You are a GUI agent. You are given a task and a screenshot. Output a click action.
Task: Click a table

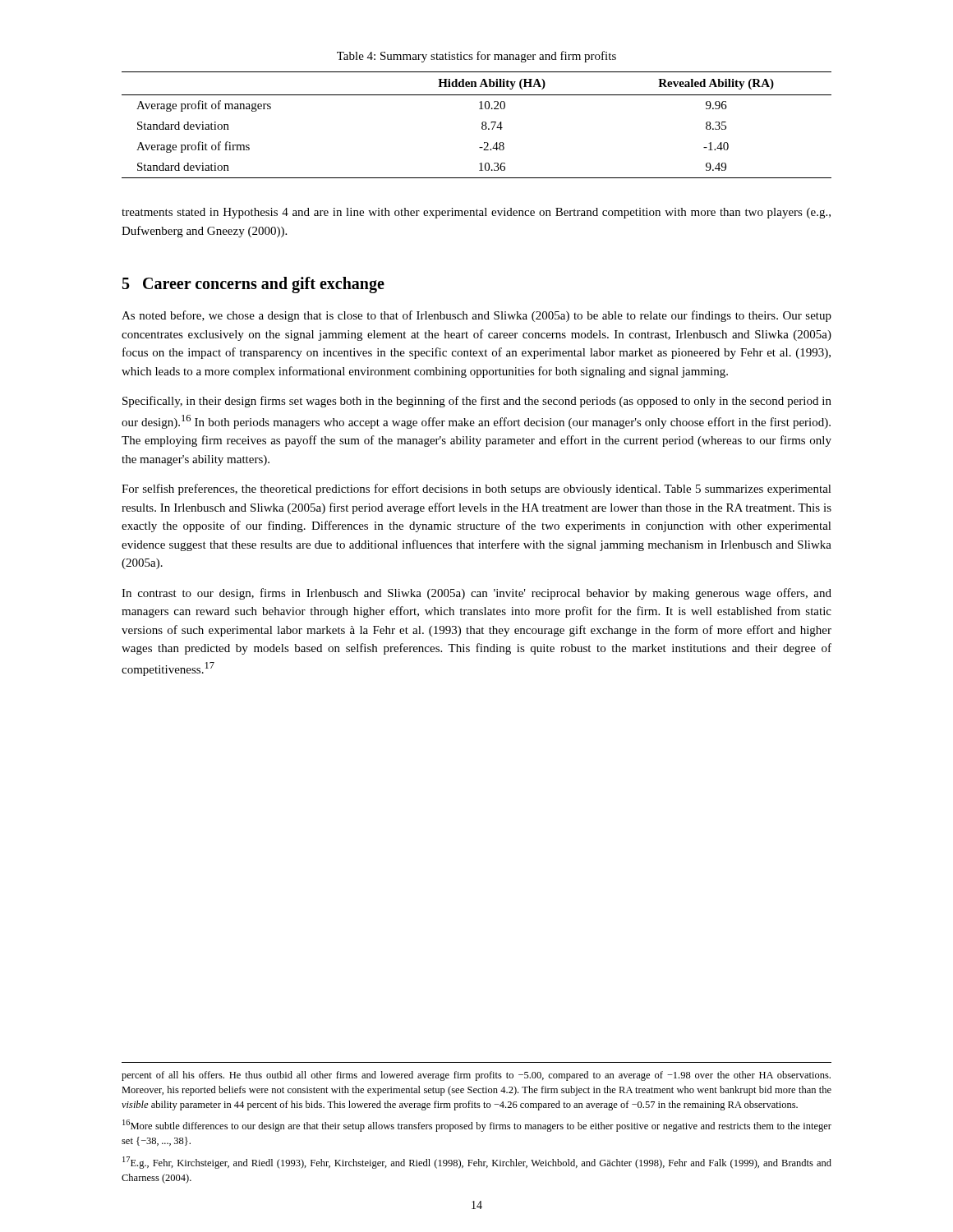tap(476, 125)
